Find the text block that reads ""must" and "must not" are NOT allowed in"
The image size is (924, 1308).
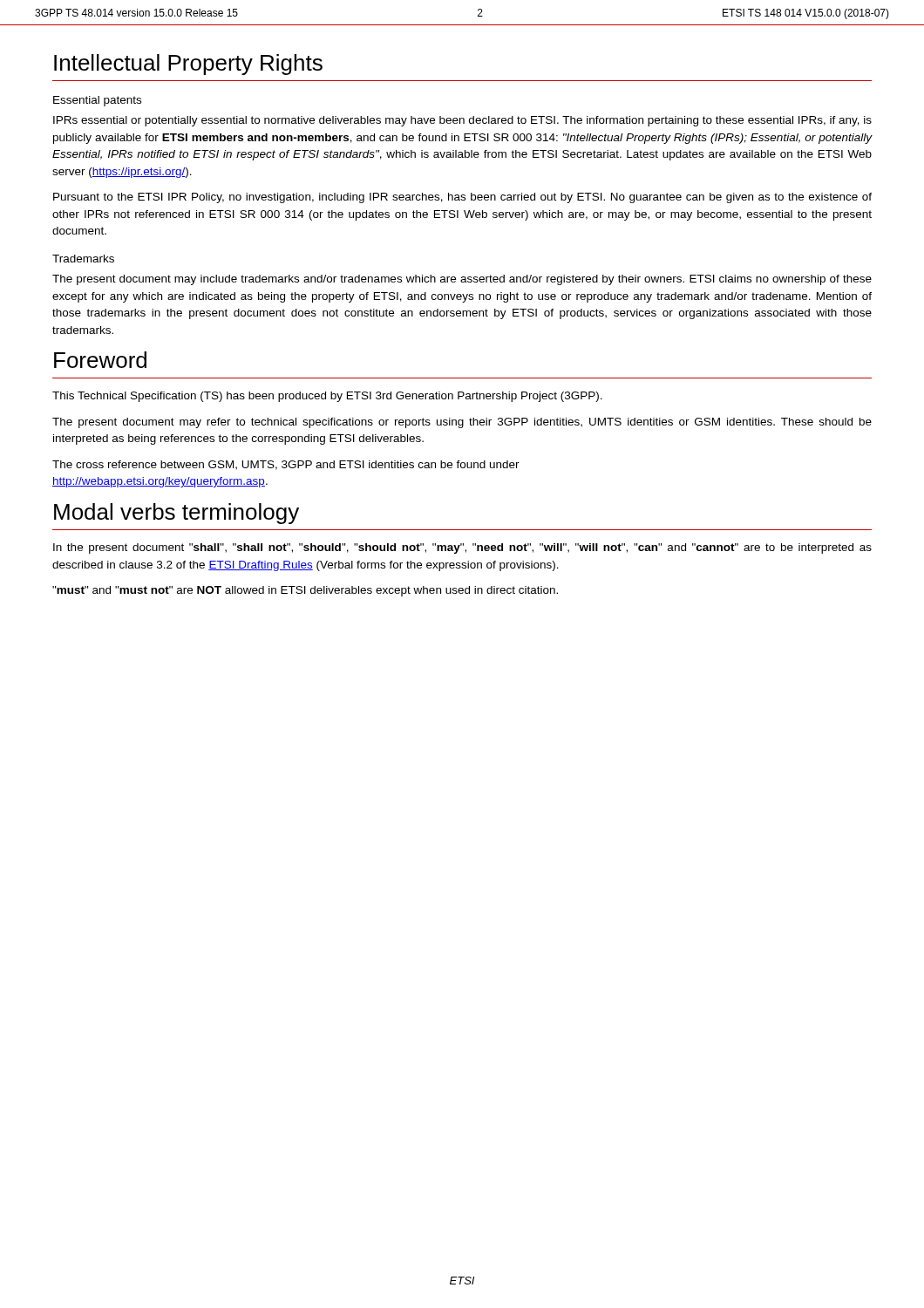click(306, 590)
